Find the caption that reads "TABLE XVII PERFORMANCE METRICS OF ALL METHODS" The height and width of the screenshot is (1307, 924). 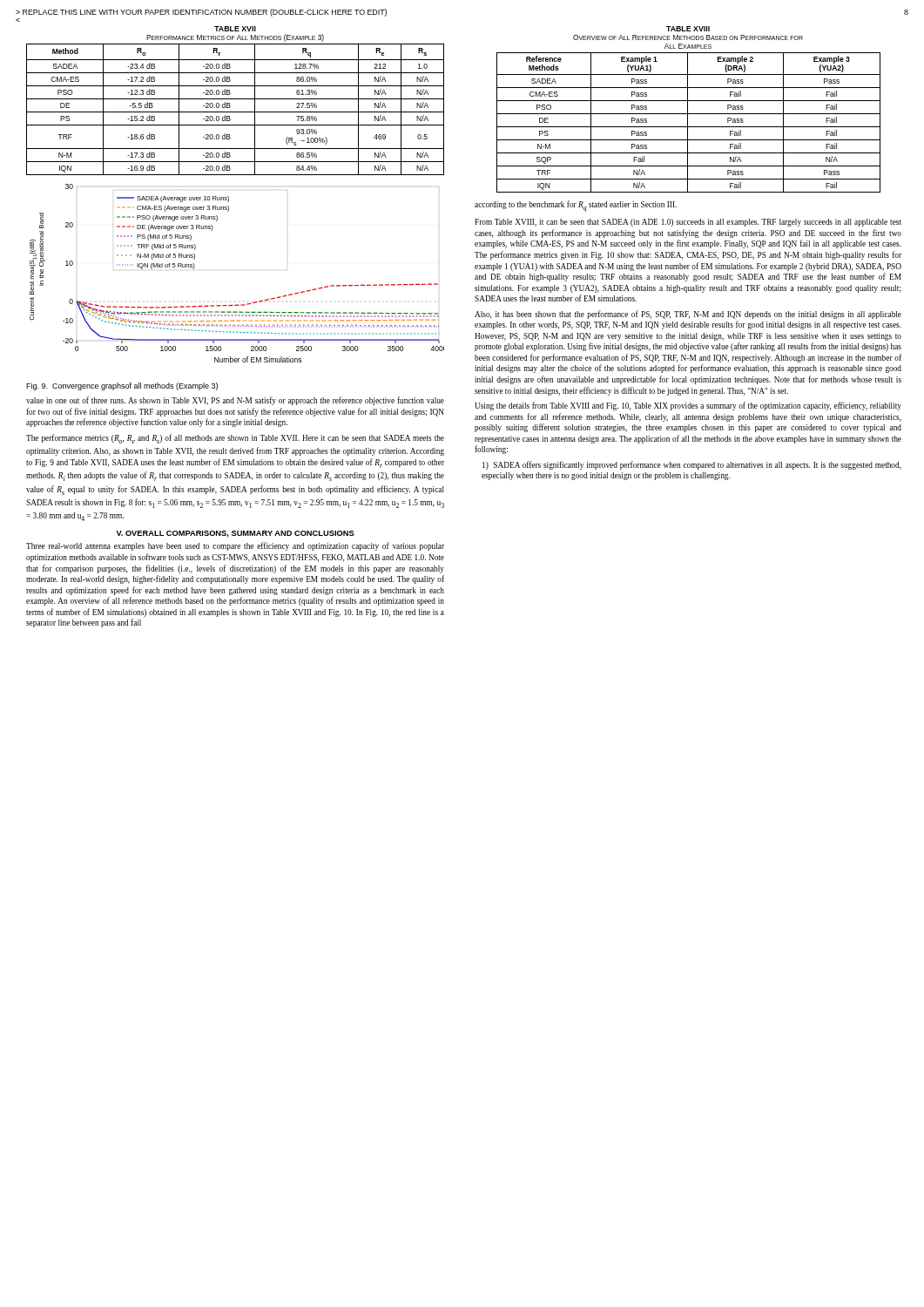(x=235, y=33)
